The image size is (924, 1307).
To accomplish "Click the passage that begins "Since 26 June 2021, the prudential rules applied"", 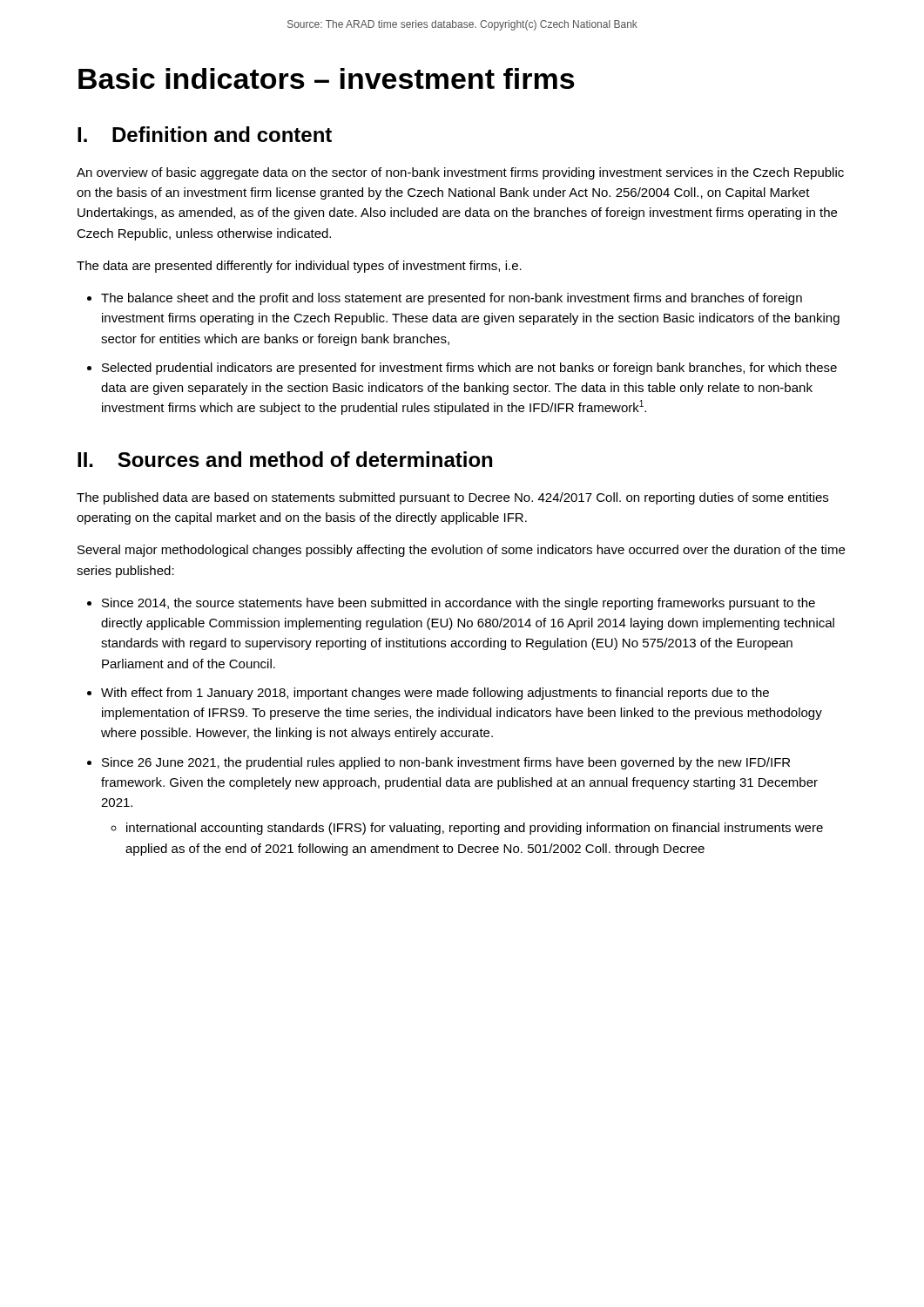I will tap(446, 763).
